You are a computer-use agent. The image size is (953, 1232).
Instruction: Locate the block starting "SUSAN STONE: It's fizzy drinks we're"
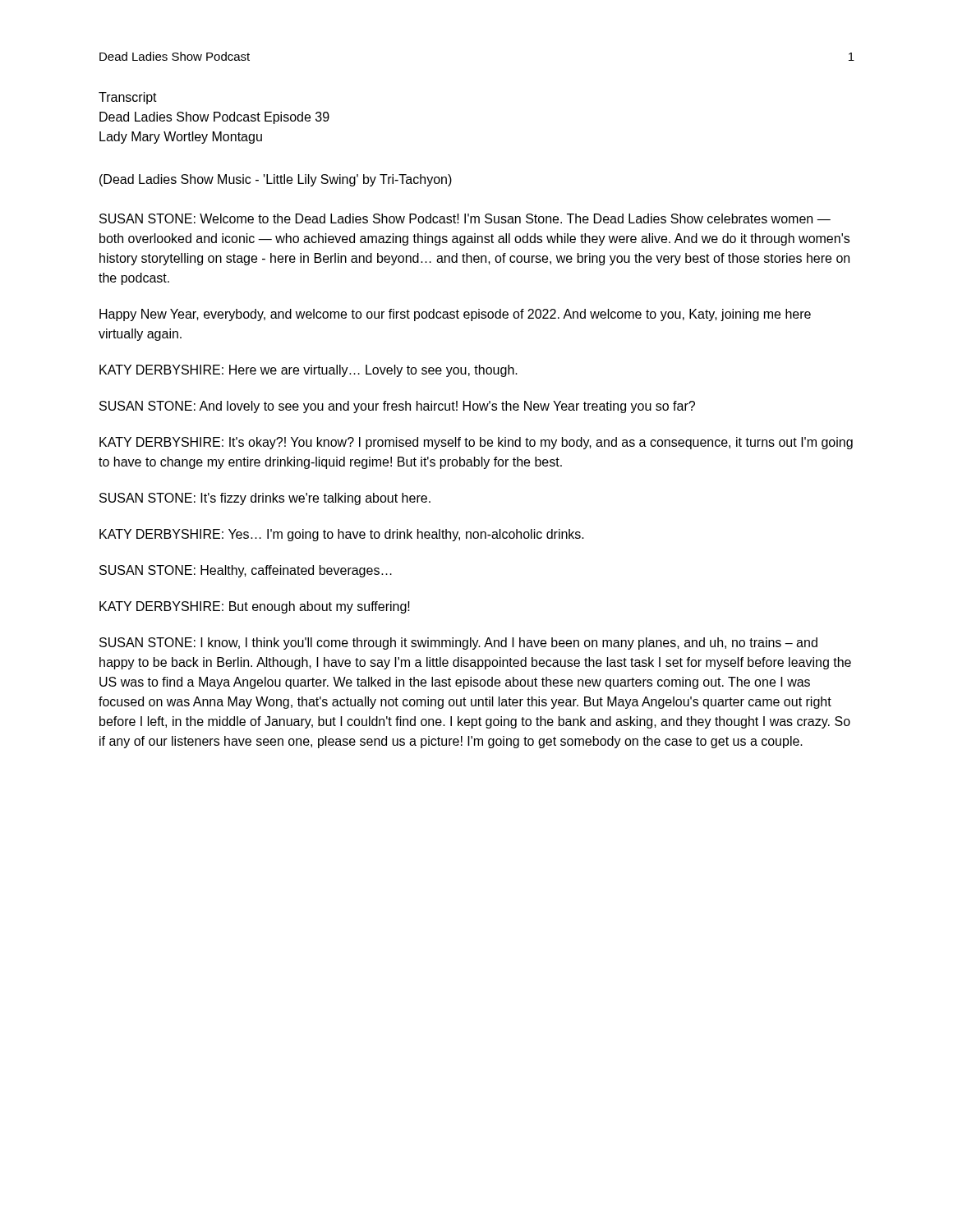pos(265,499)
